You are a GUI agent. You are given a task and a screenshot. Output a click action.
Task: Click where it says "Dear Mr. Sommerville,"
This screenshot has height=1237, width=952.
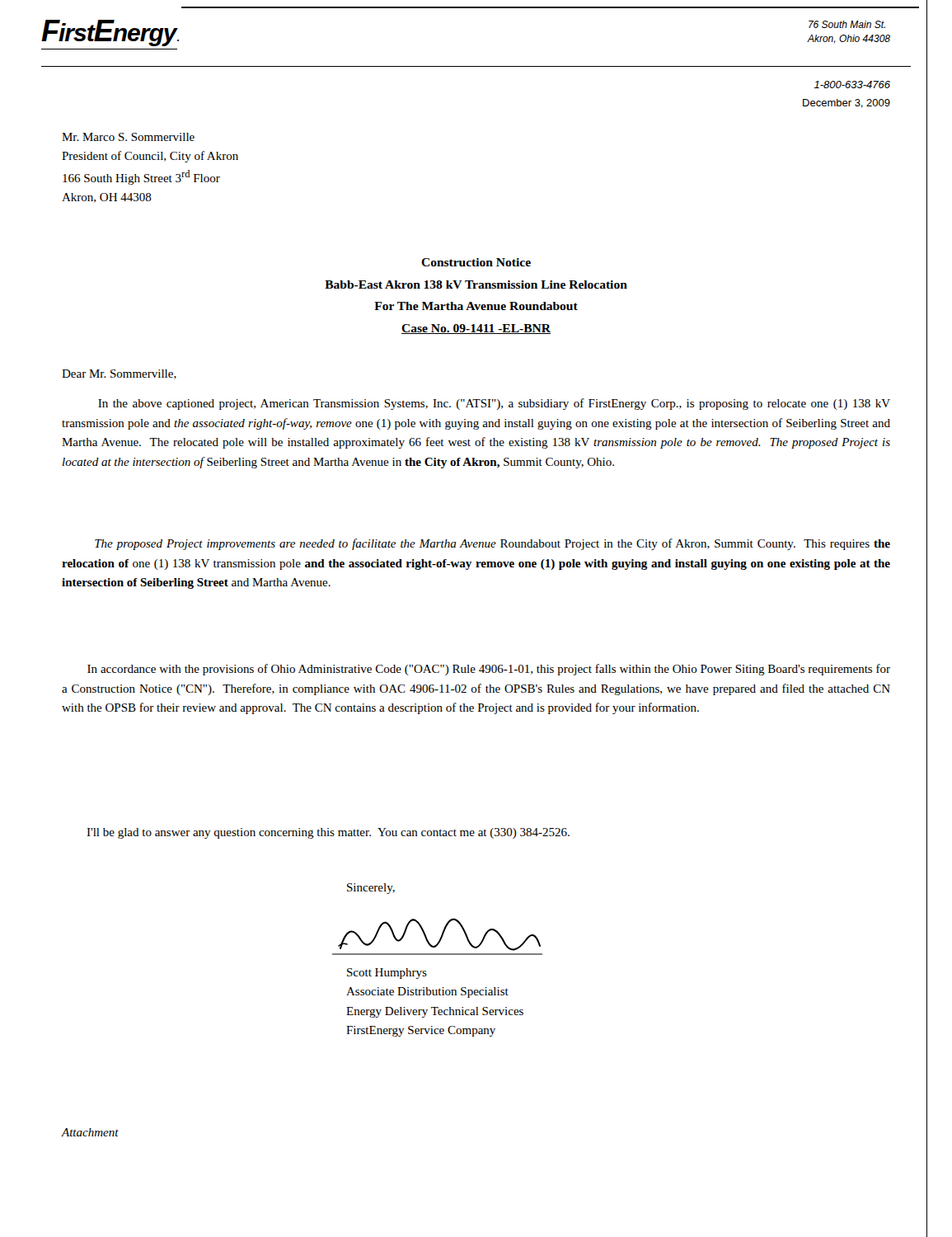pyautogui.click(x=119, y=374)
